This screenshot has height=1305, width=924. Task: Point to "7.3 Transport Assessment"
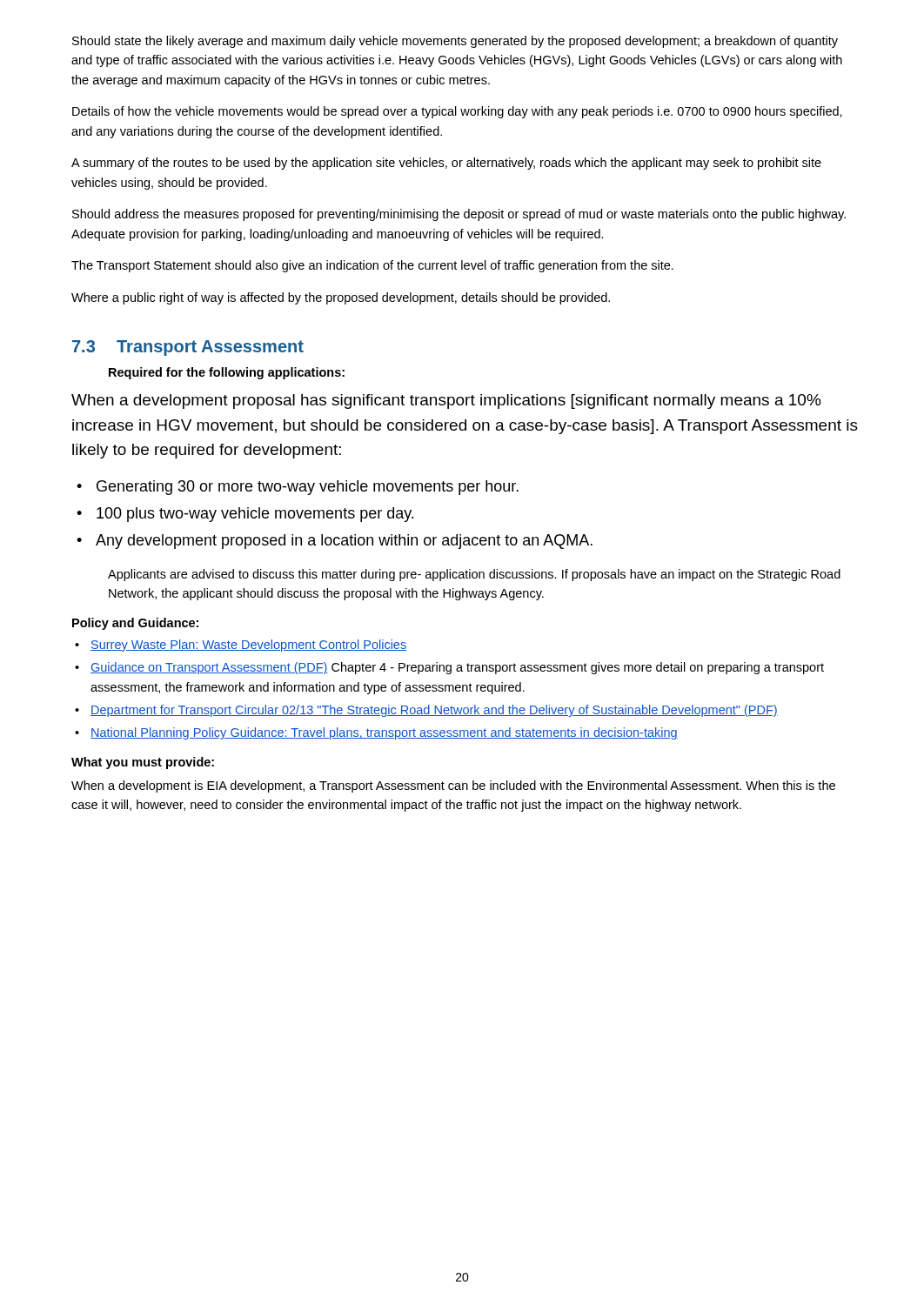187,347
